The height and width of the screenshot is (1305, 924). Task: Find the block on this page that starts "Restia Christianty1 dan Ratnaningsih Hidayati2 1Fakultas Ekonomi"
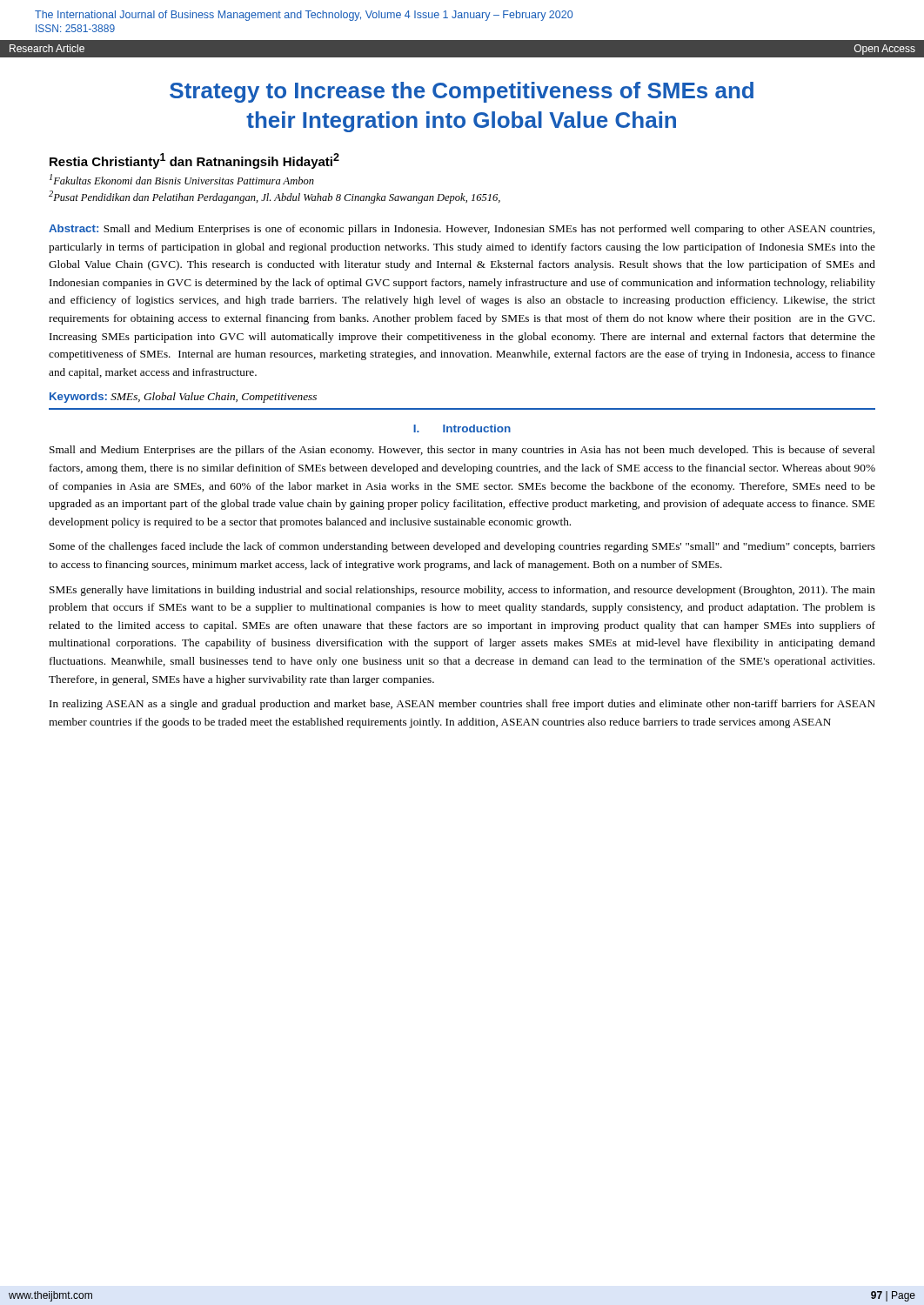[x=194, y=161]
